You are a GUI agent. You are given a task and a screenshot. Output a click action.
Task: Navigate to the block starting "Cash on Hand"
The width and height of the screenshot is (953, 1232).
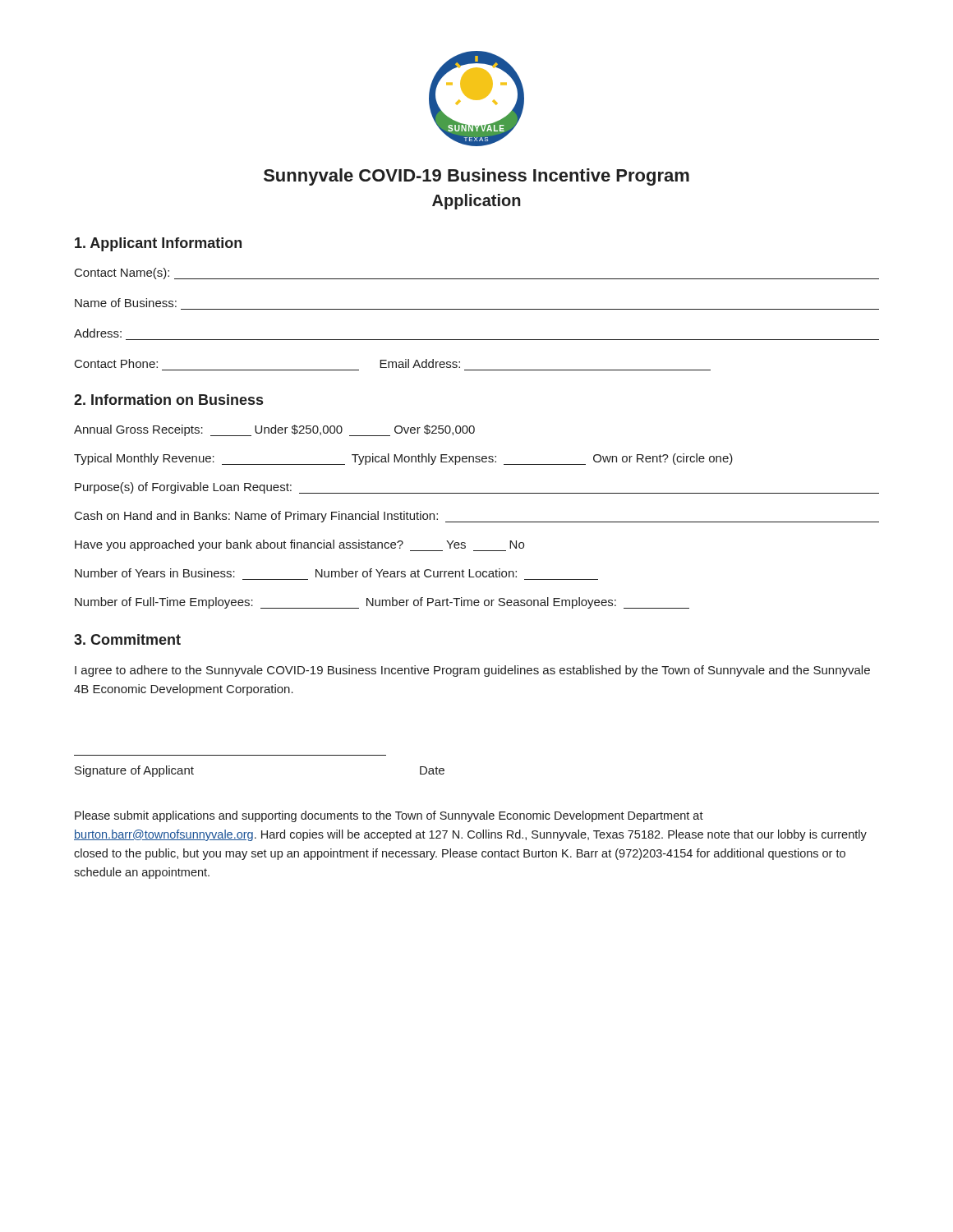(x=476, y=515)
